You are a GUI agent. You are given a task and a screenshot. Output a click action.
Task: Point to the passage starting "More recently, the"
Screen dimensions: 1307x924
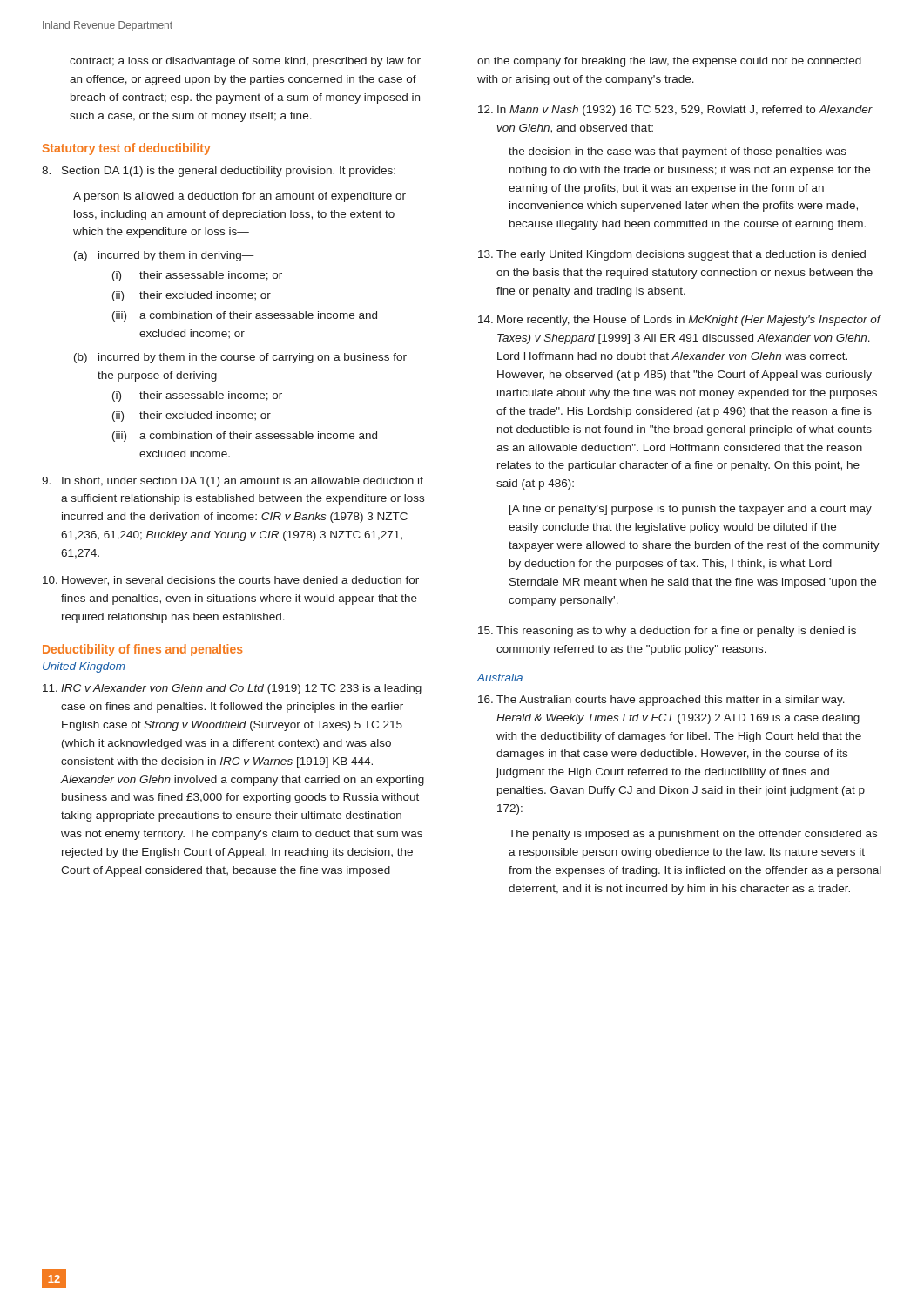tap(680, 402)
